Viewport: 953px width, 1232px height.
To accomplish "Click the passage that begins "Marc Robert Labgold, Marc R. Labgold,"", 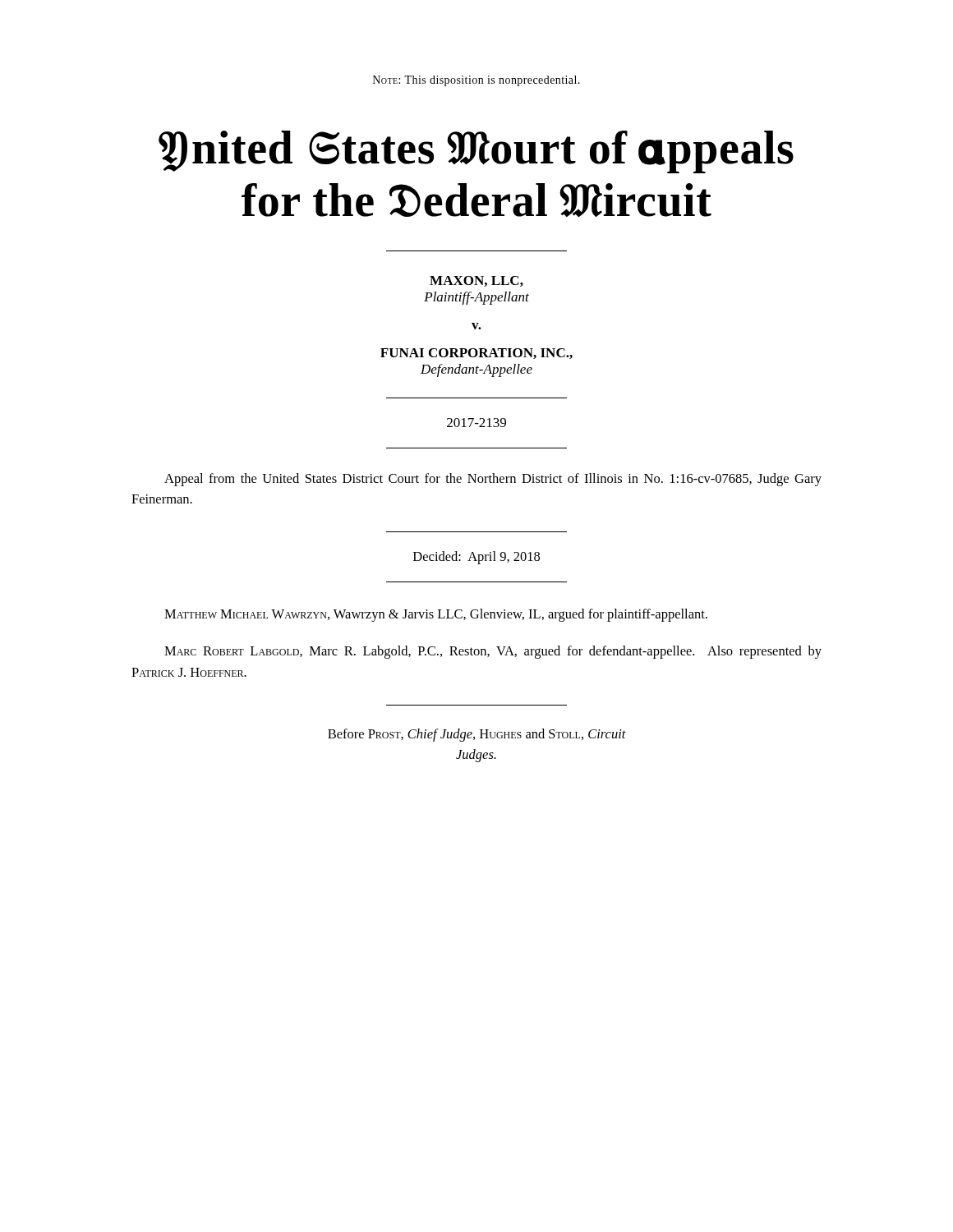I will click(476, 662).
